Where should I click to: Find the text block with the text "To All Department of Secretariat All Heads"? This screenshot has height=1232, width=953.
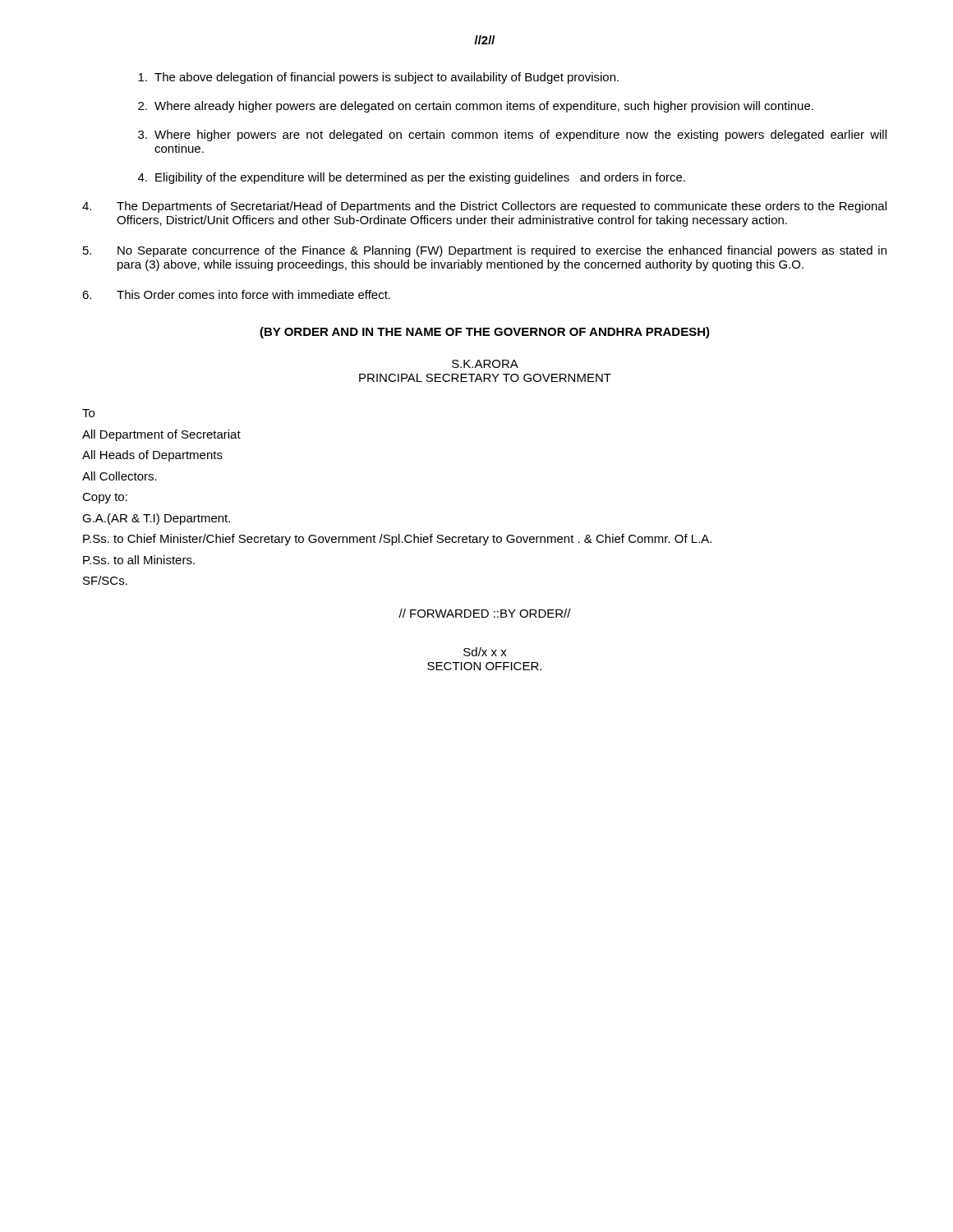pyautogui.click(x=88, y=413)
